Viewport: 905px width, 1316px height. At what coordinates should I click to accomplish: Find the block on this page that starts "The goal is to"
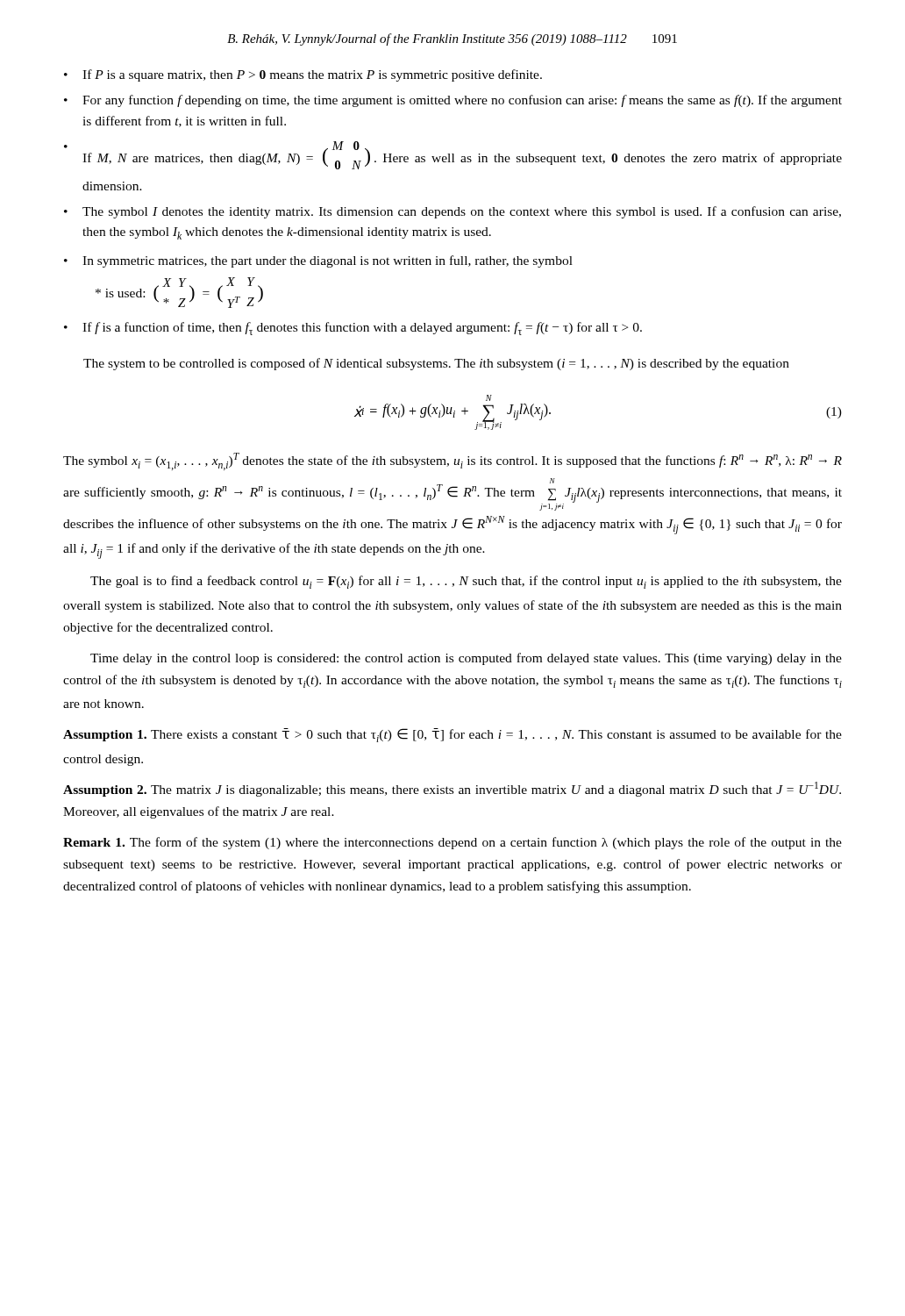tap(452, 604)
